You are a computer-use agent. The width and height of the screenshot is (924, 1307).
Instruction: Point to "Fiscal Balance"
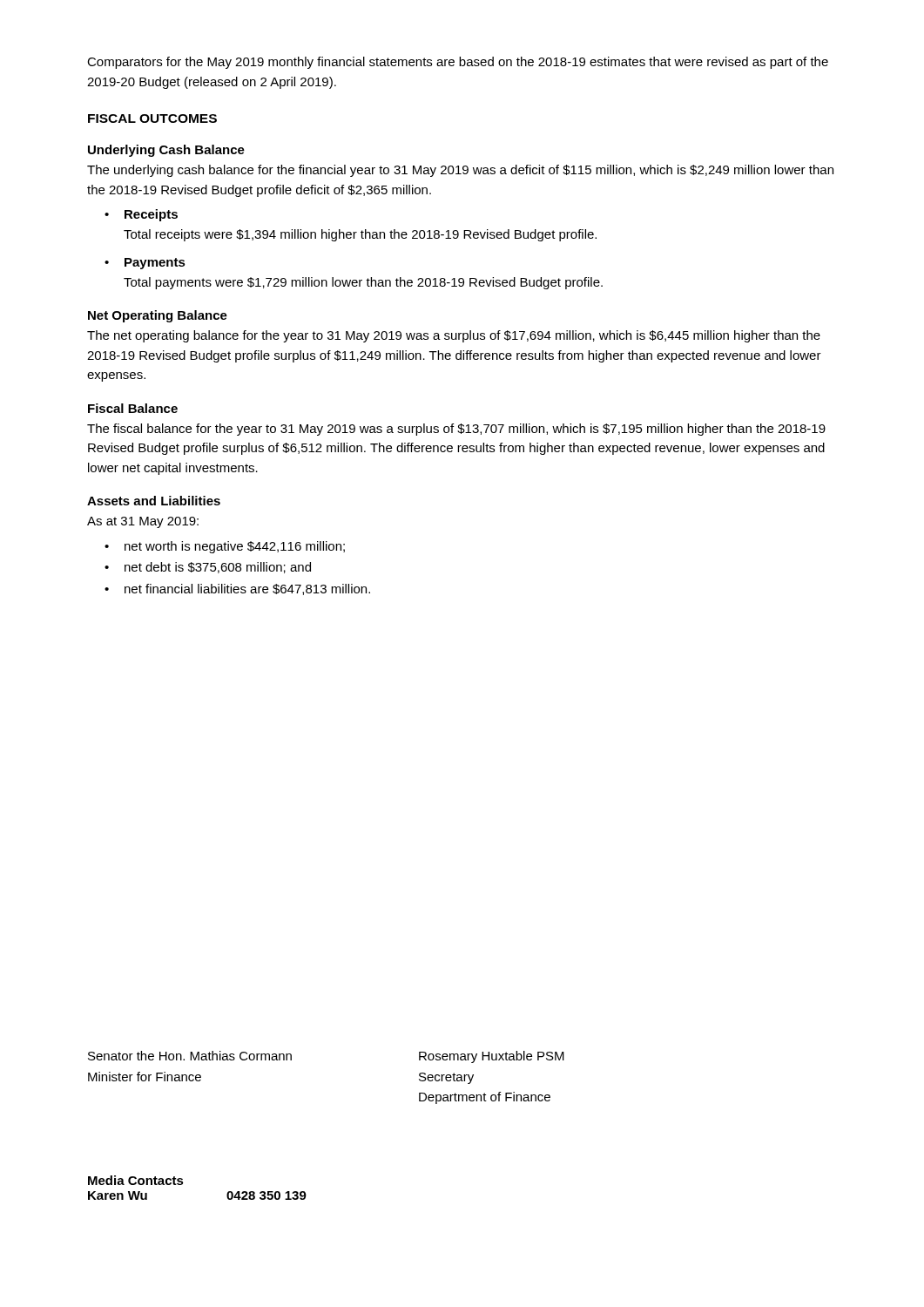point(133,408)
